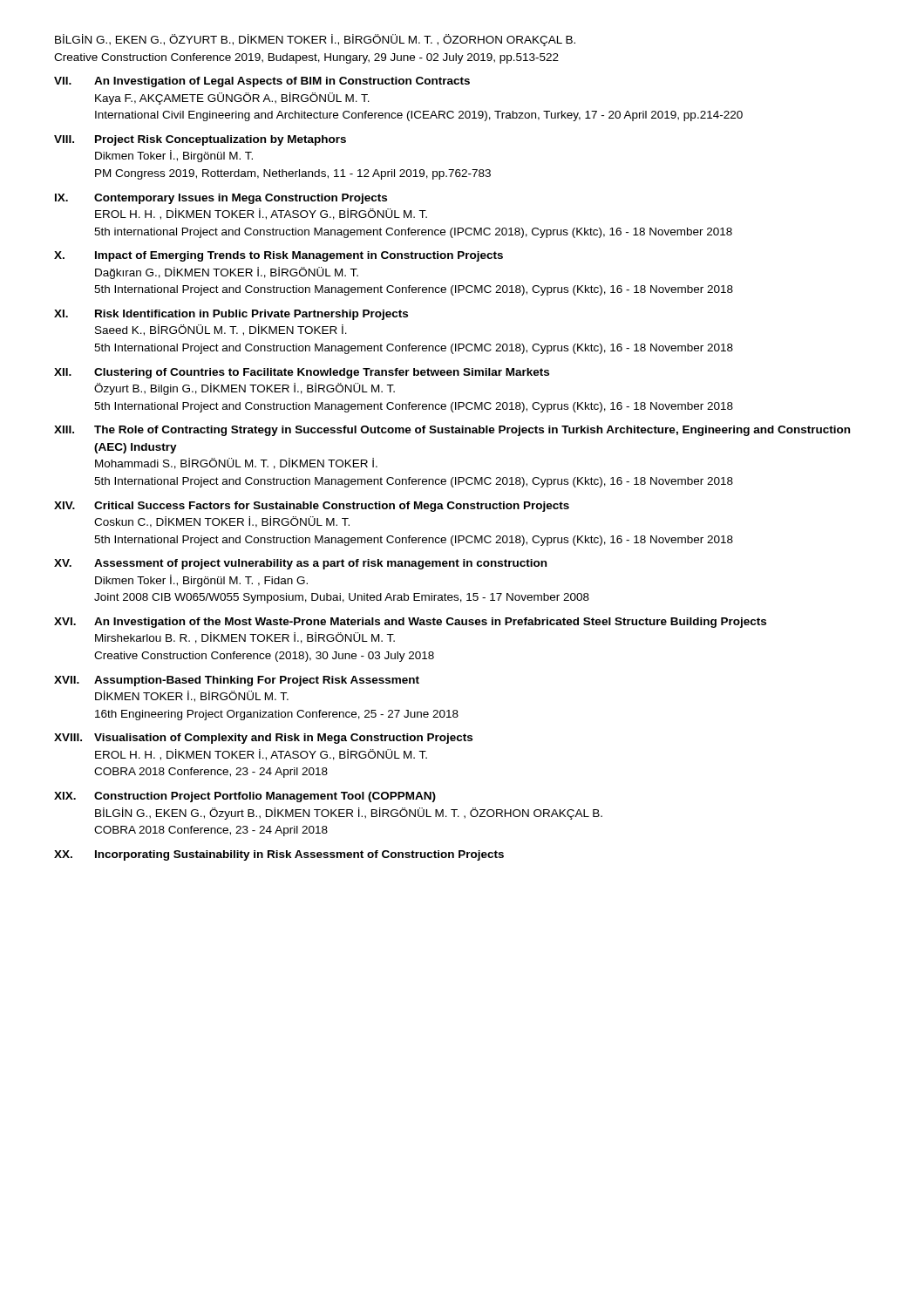The image size is (924, 1308).
Task: Locate the list item containing "XVI. An Investigation of the"
Action: click(x=410, y=623)
